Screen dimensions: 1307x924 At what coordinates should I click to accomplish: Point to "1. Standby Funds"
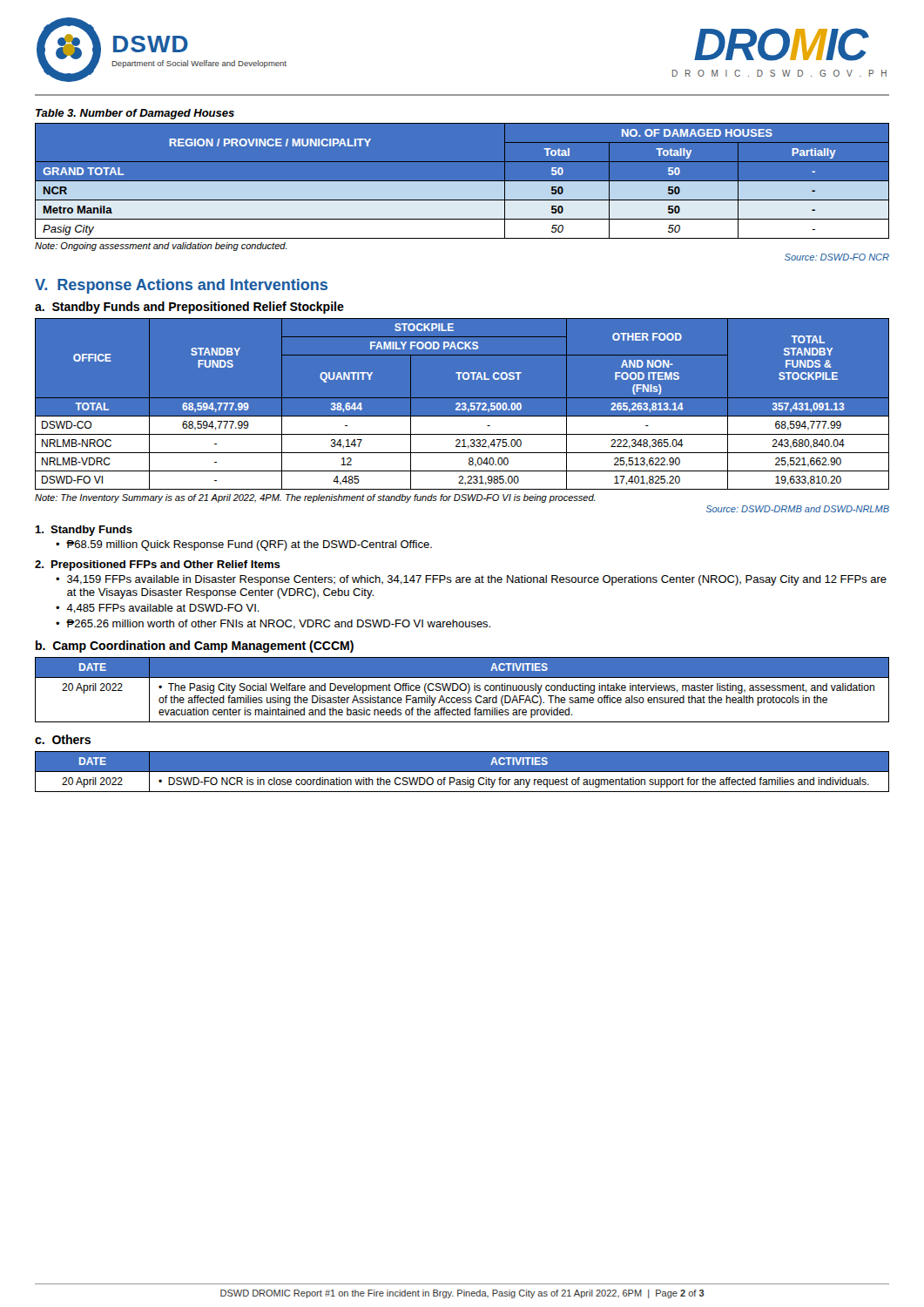84,529
